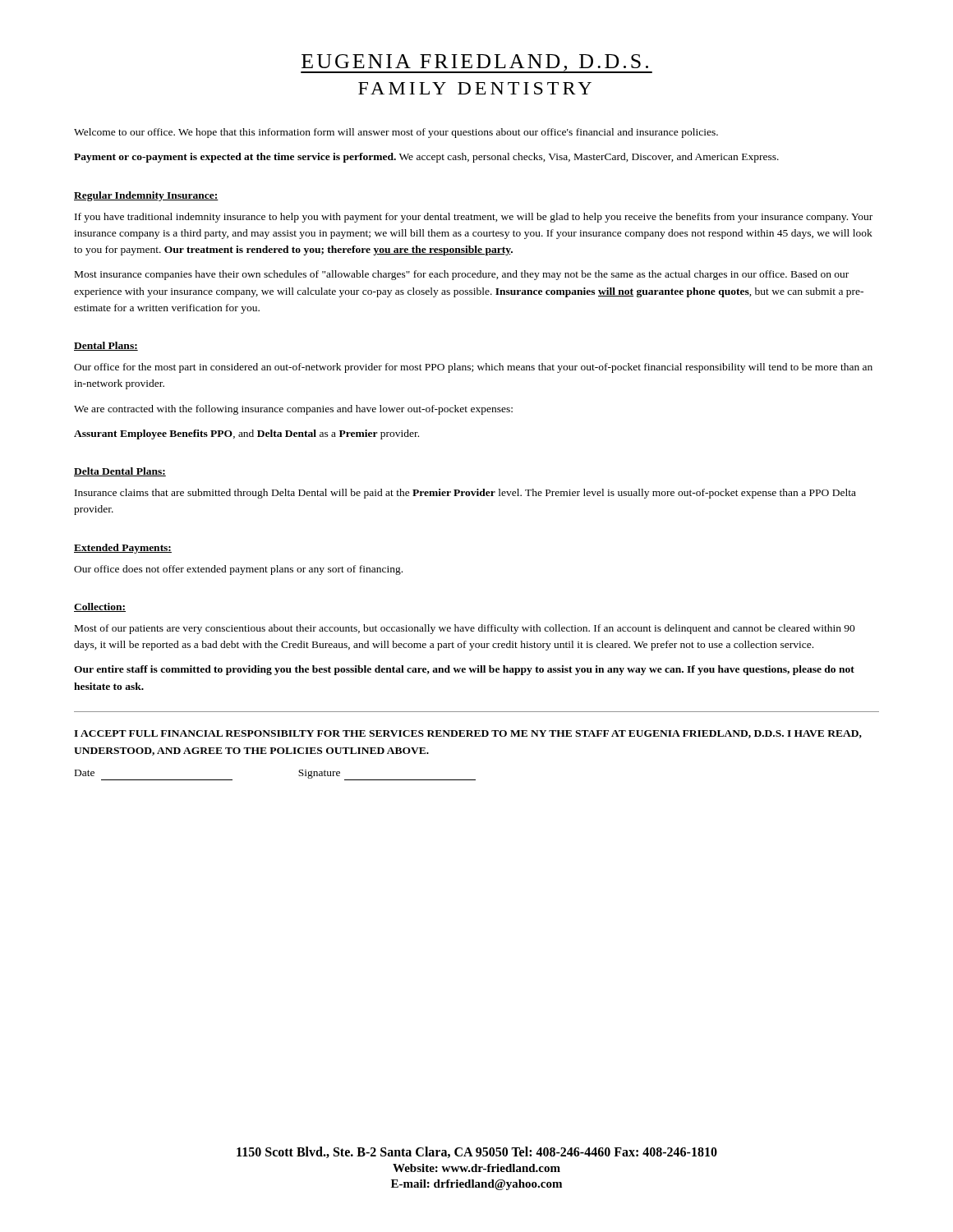Where is the passage that starts "Welcome to our"?
This screenshot has width=953, height=1232.
(396, 132)
